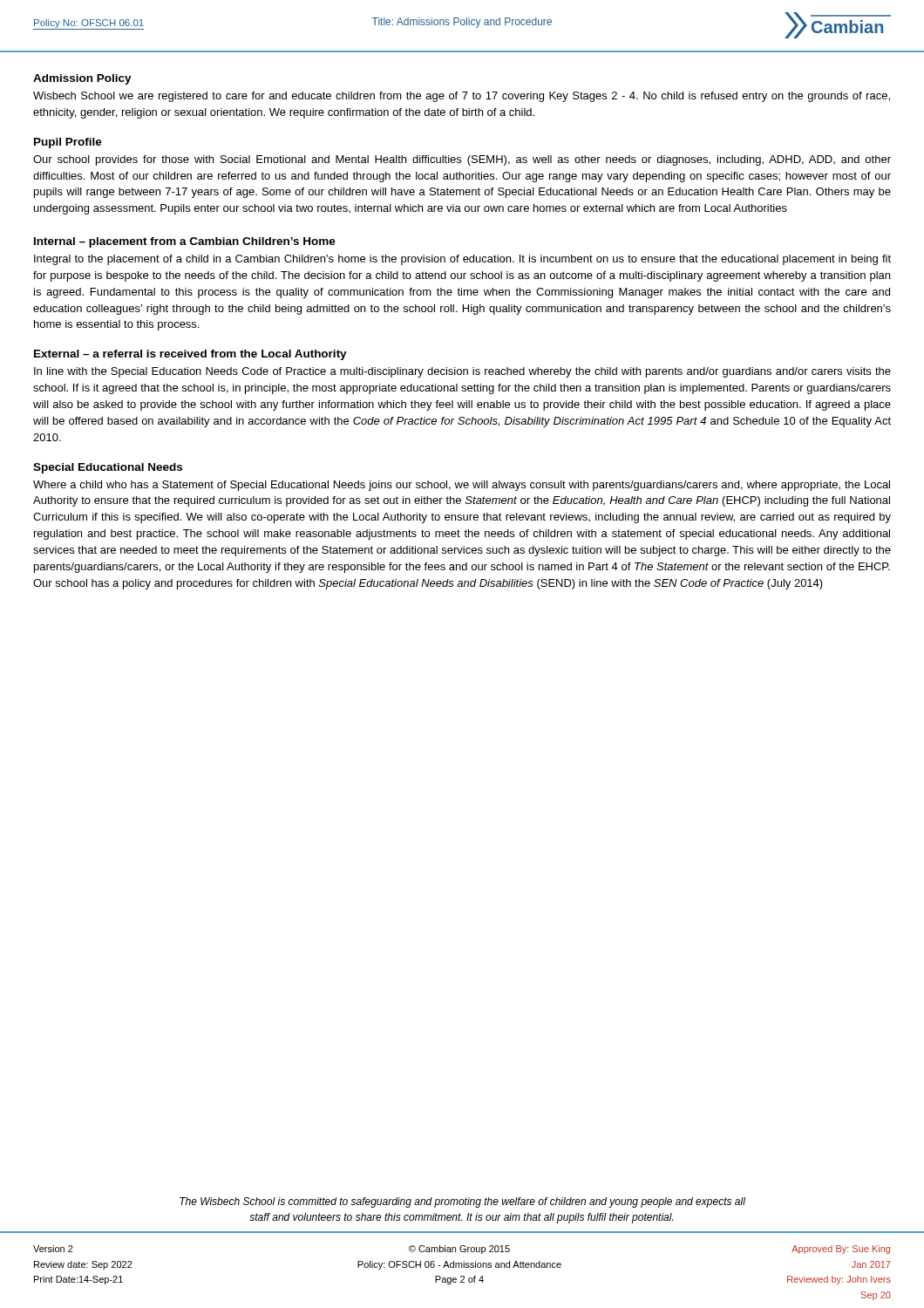
Task: Point to the block starting "Internal – placement from a Cambian"
Action: click(x=184, y=241)
